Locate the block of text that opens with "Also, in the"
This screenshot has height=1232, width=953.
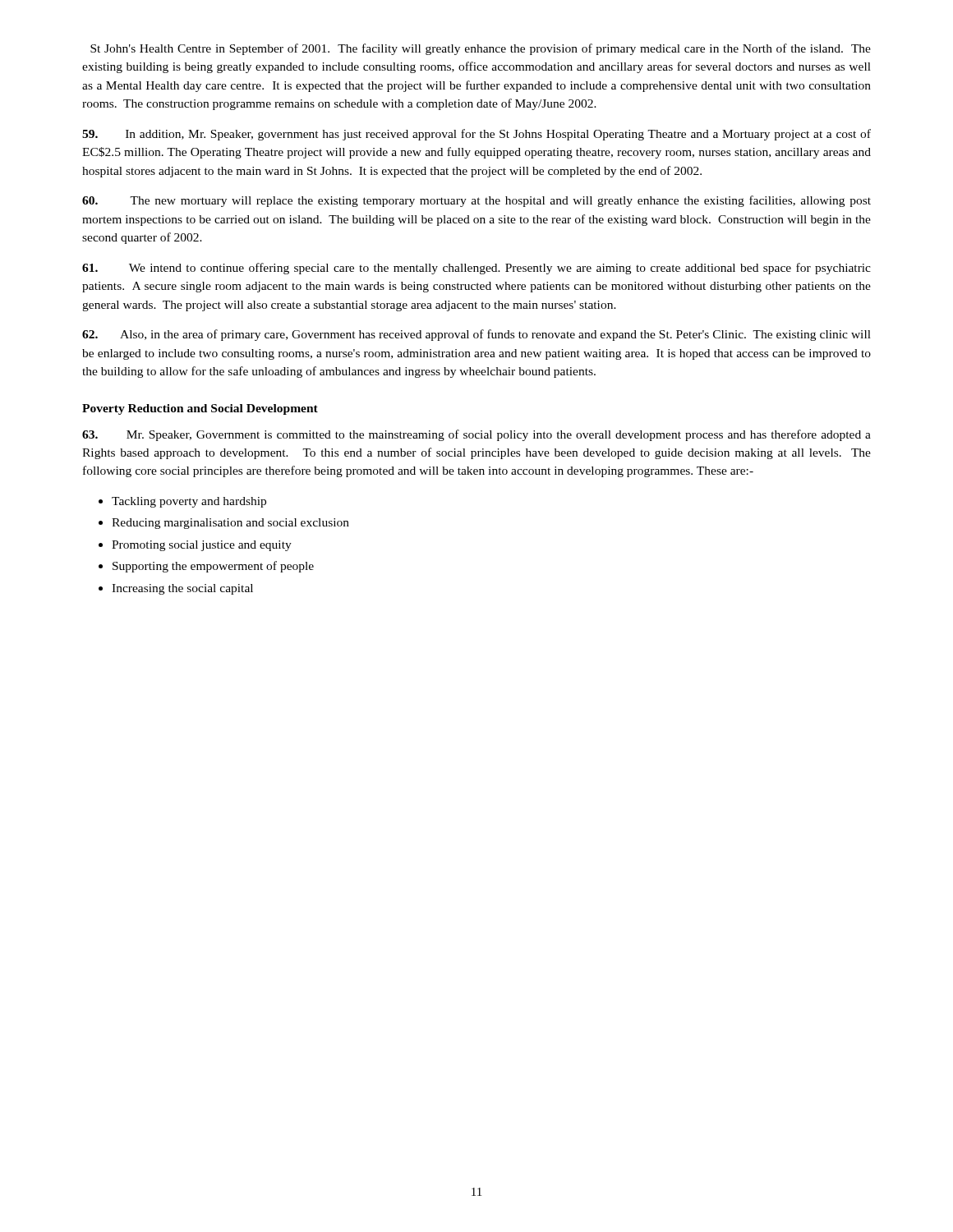476,352
